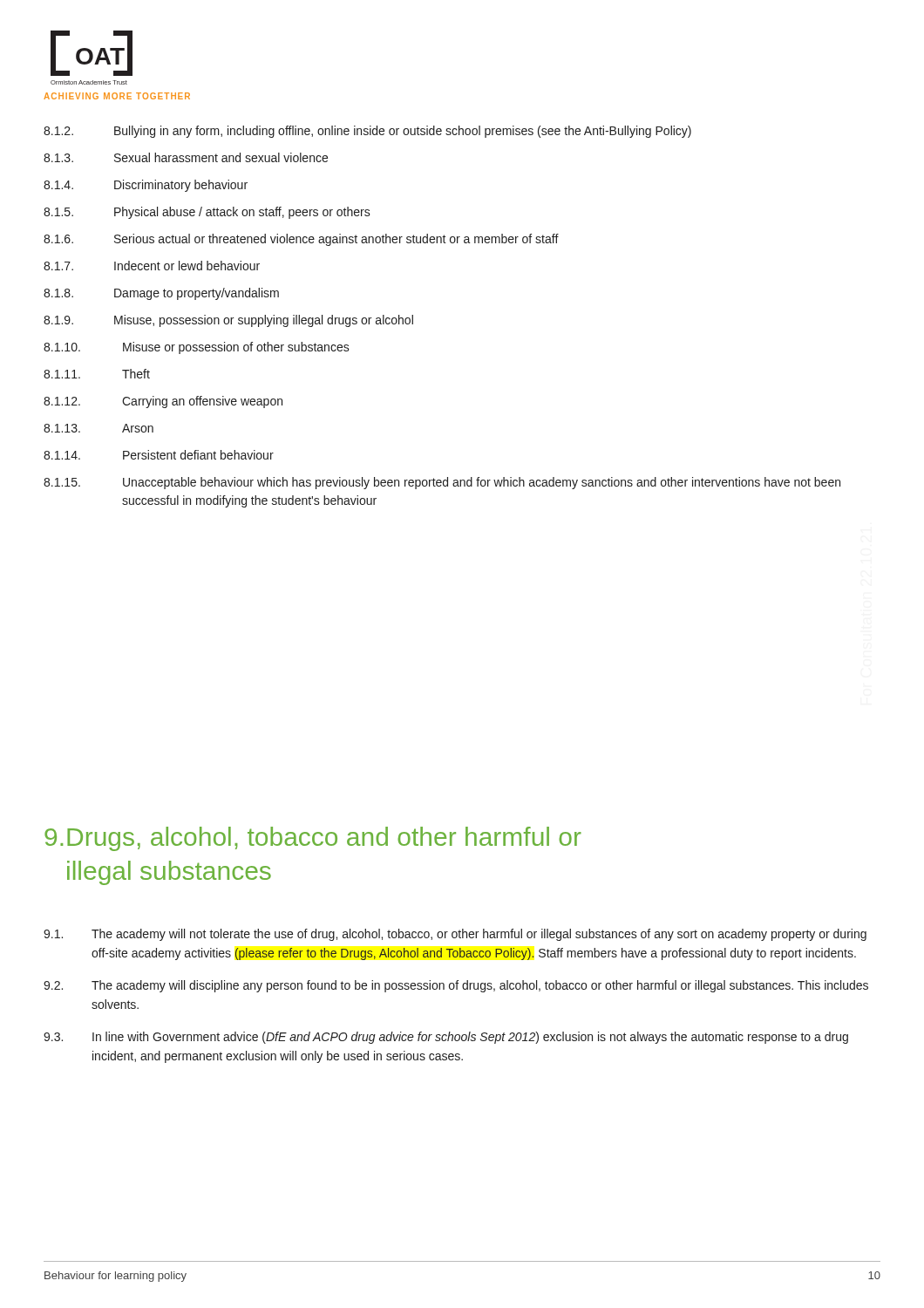Click on the list item that says "8.1.14. Persistent defiant behaviour"
The image size is (924, 1308).
click(159, 455)
